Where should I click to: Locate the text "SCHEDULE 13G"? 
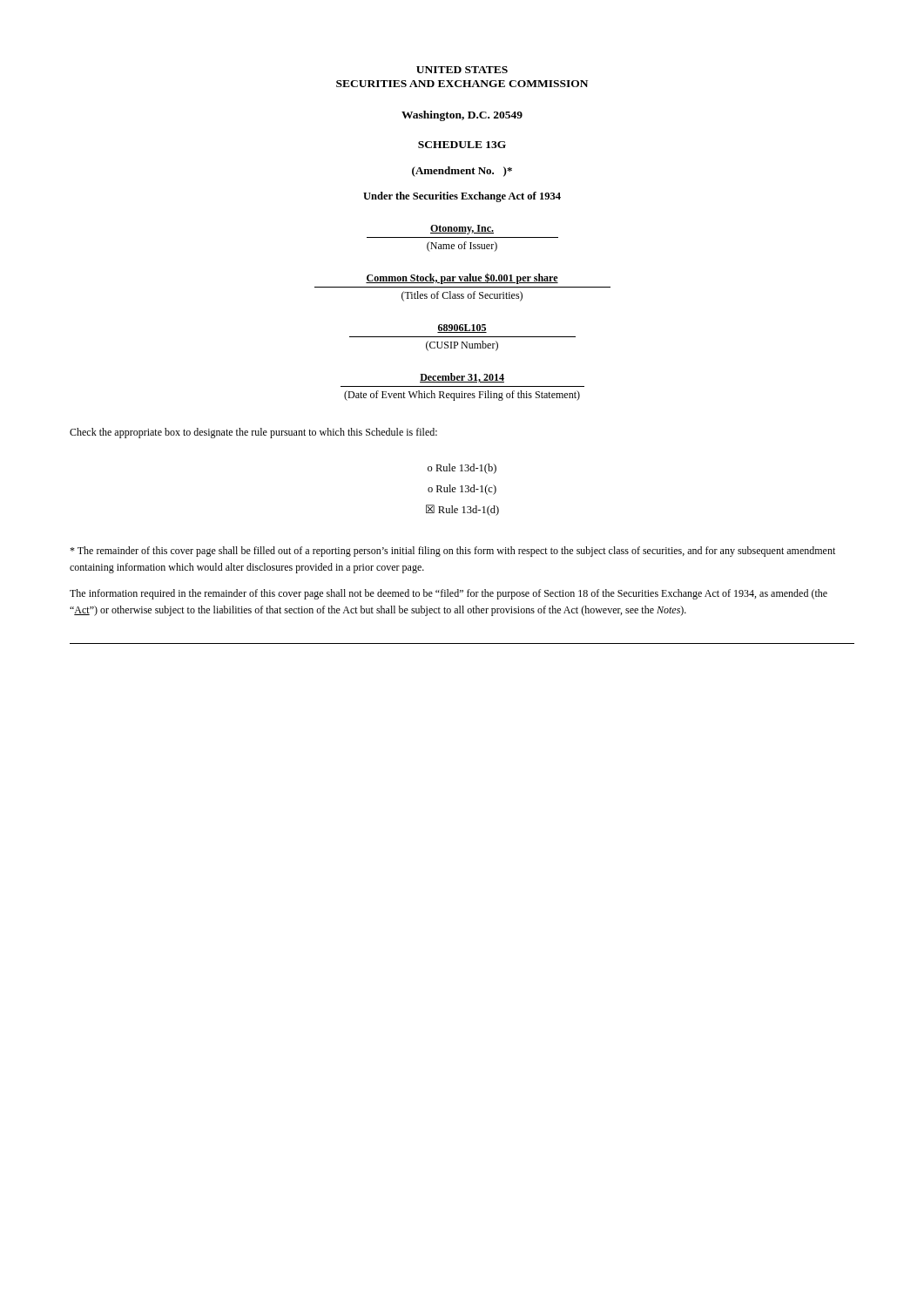click(x=462, y=144)
